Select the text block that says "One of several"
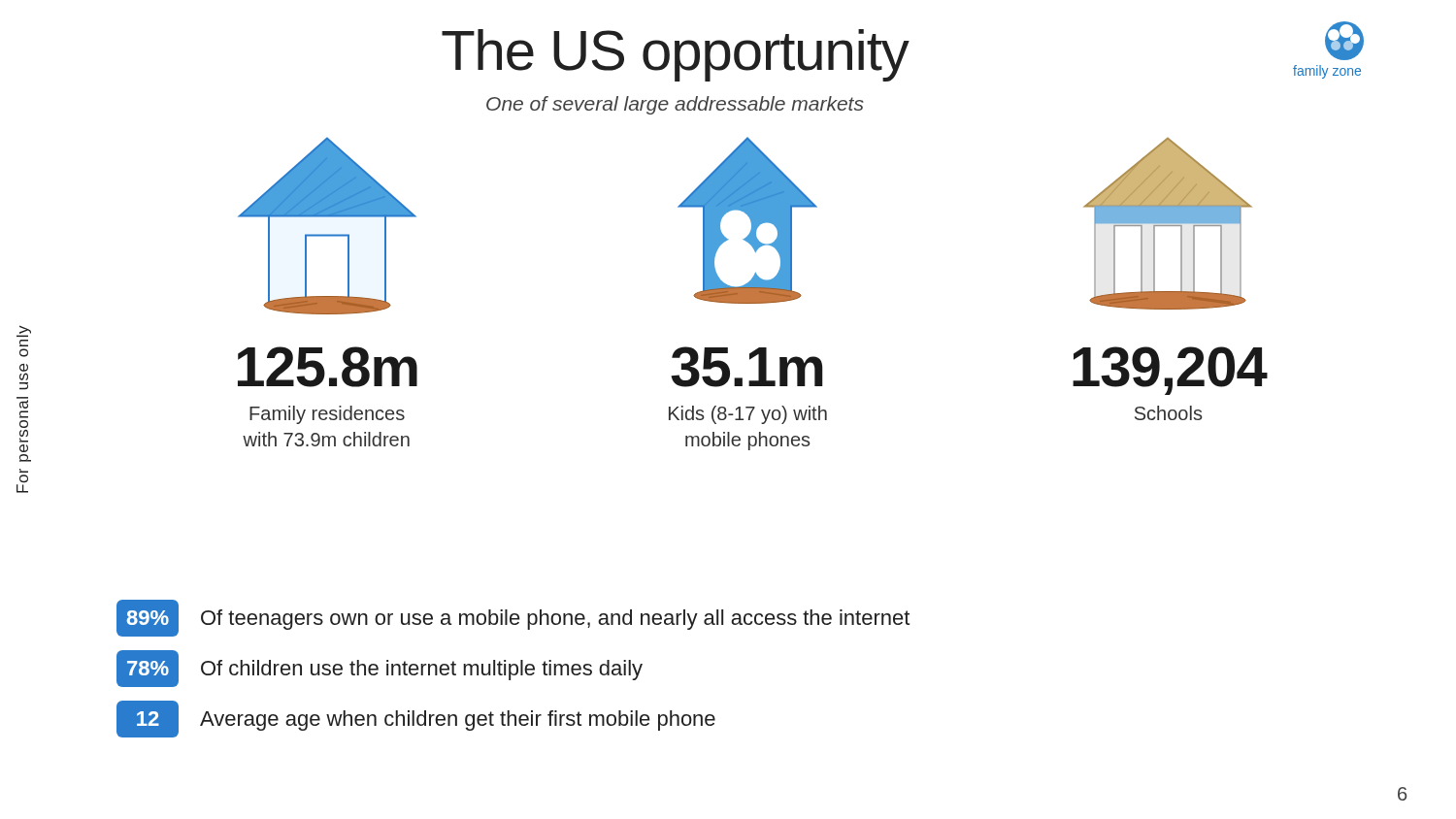The width and height of the screenshot is (1456, 819). coord(675,103)
